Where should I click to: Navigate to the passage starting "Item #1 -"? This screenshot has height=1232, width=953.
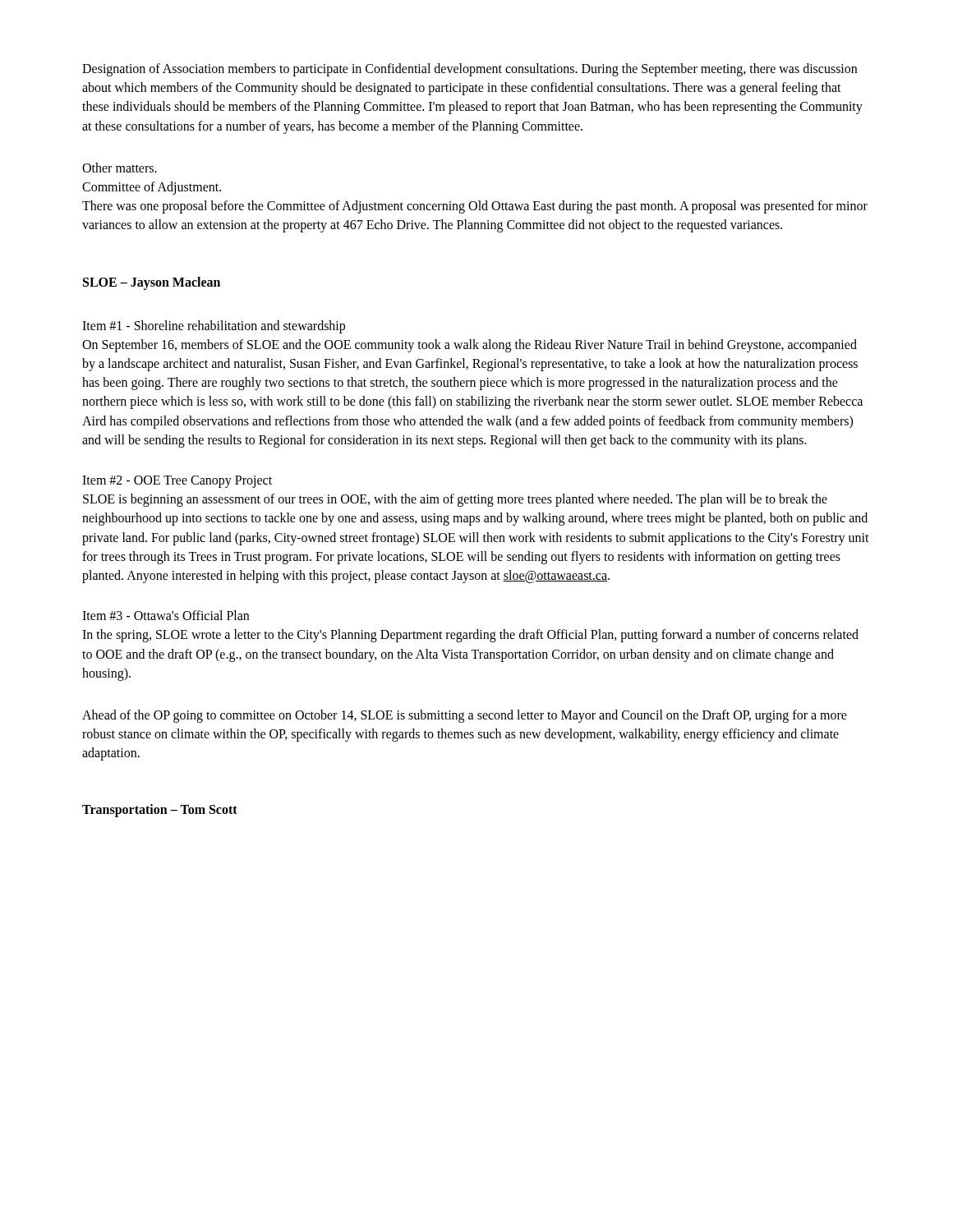[x=214, y=325]
